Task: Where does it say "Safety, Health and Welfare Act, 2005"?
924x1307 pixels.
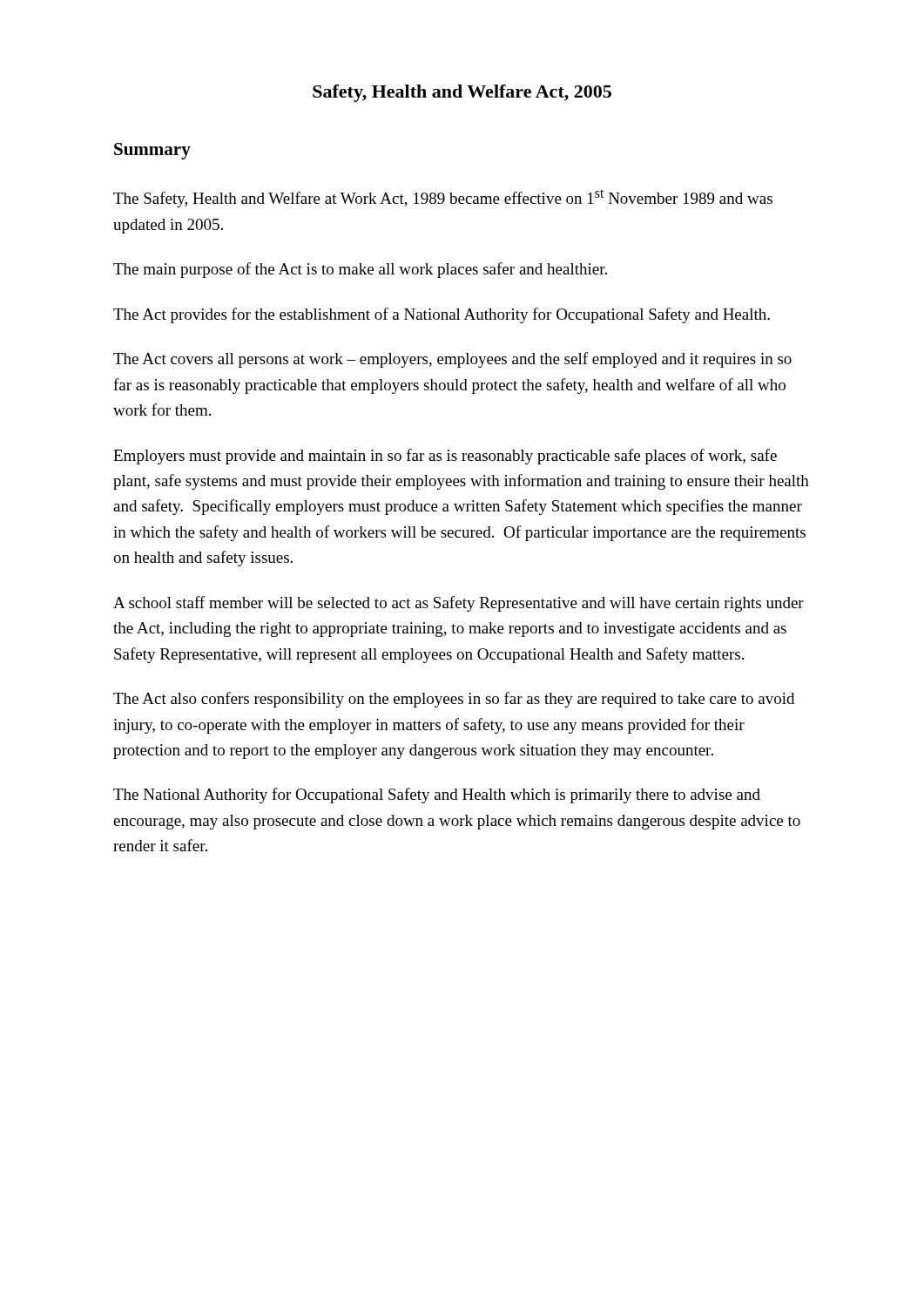Action: pos(462,91)
